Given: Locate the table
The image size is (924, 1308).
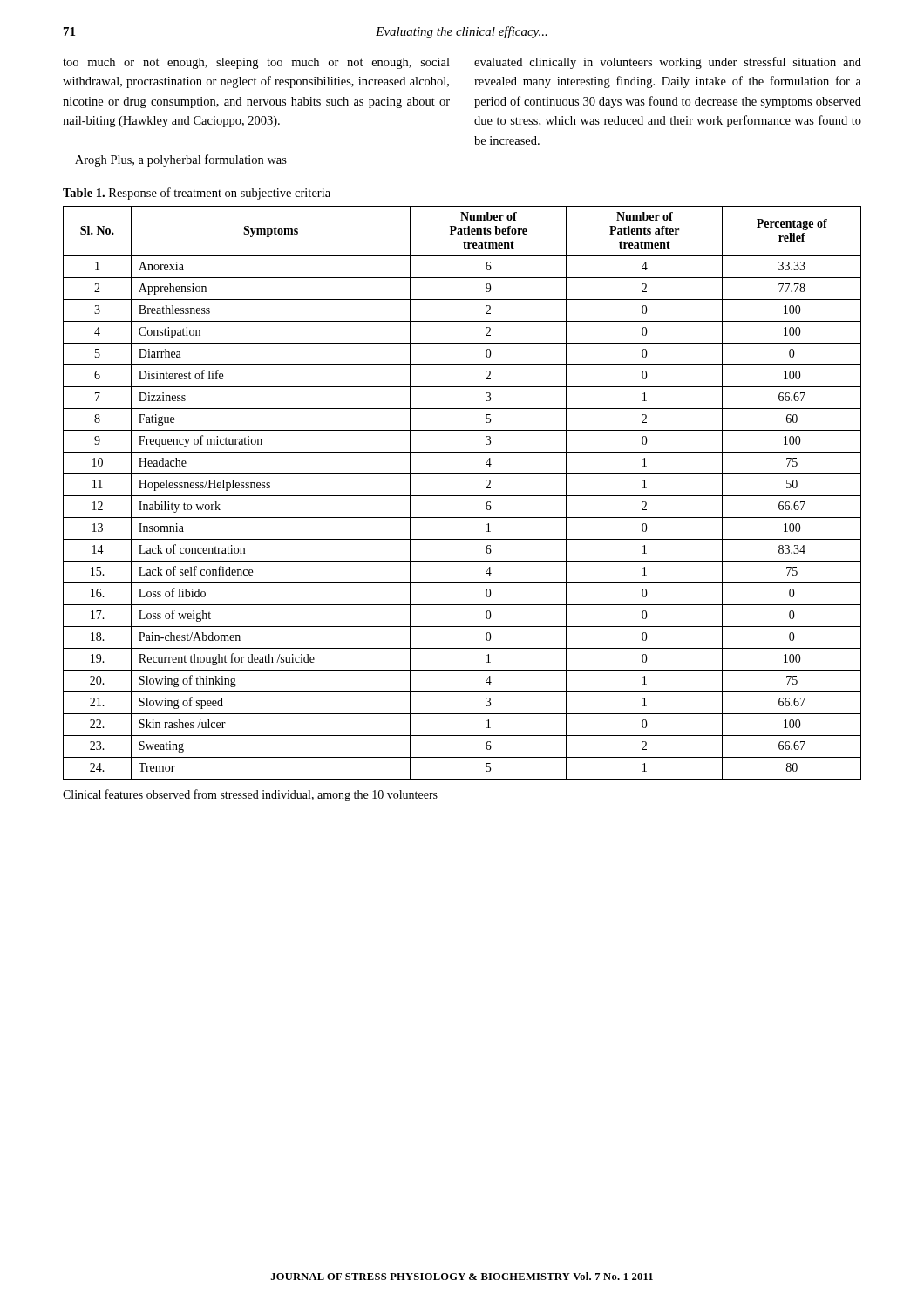Looking at the screenshot, I should [462, 493].
